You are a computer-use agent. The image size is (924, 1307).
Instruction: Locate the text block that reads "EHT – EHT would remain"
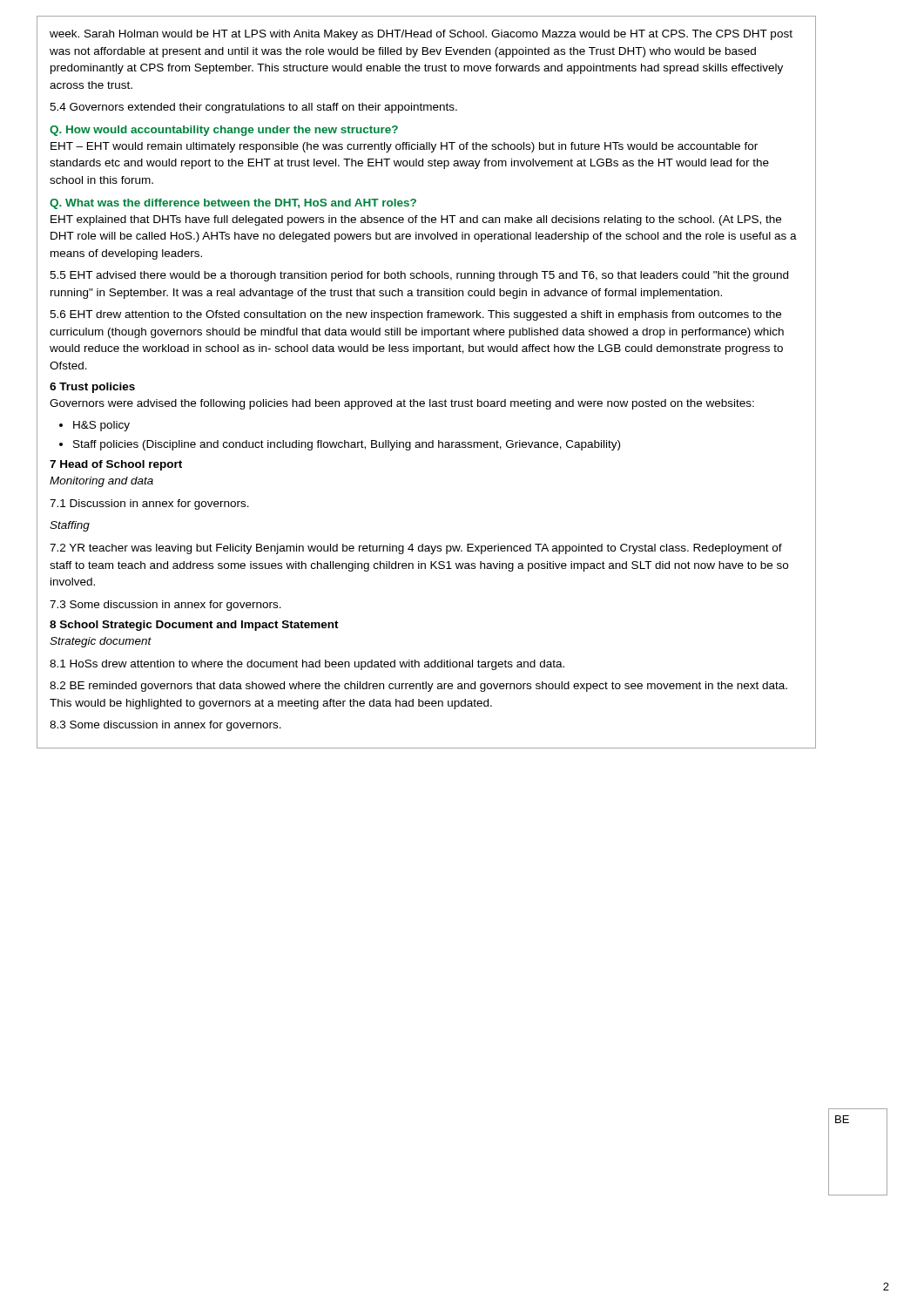[x=426, y=163]
